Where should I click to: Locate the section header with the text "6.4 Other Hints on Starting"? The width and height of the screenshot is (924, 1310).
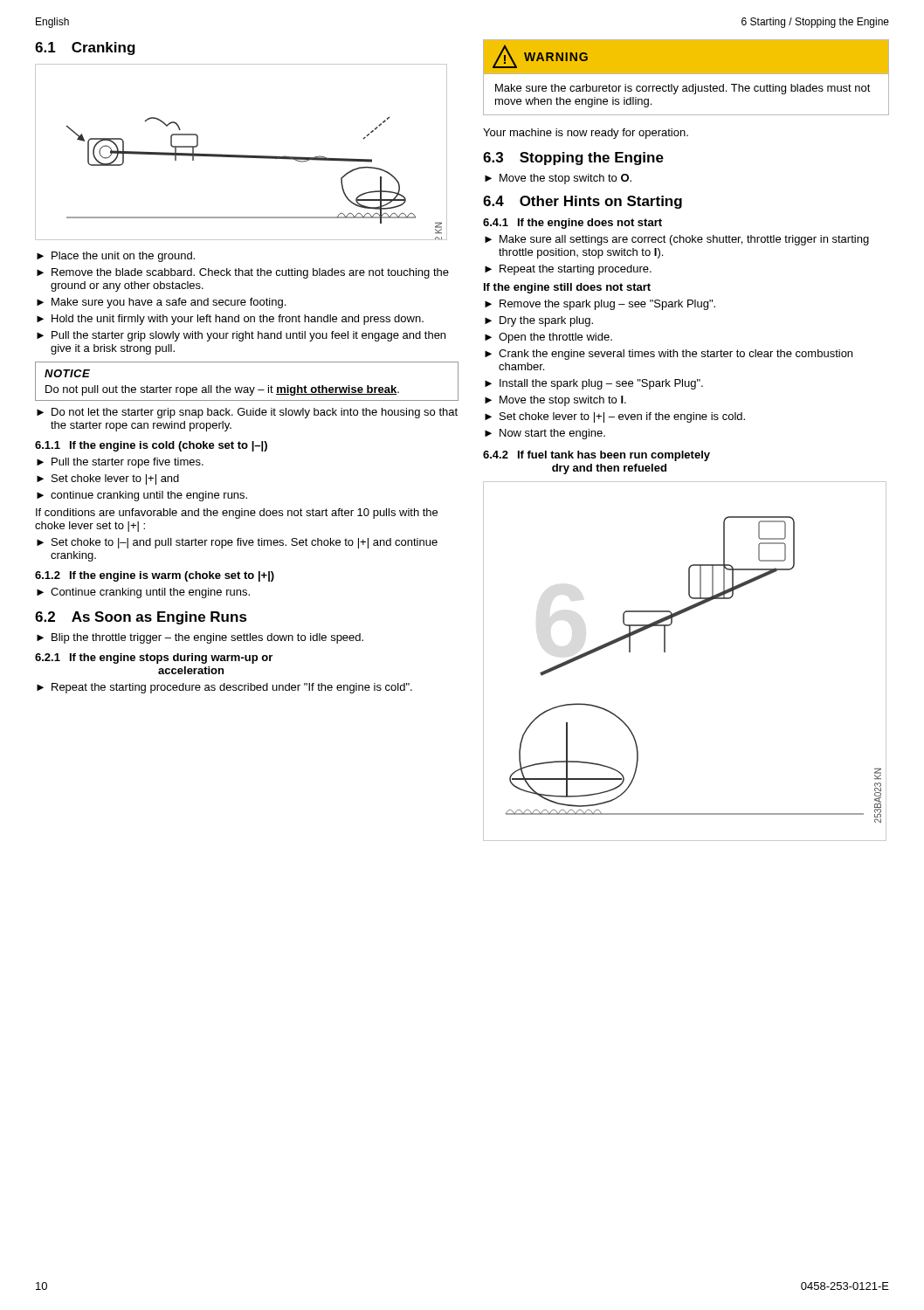click(x=583, y=202)
